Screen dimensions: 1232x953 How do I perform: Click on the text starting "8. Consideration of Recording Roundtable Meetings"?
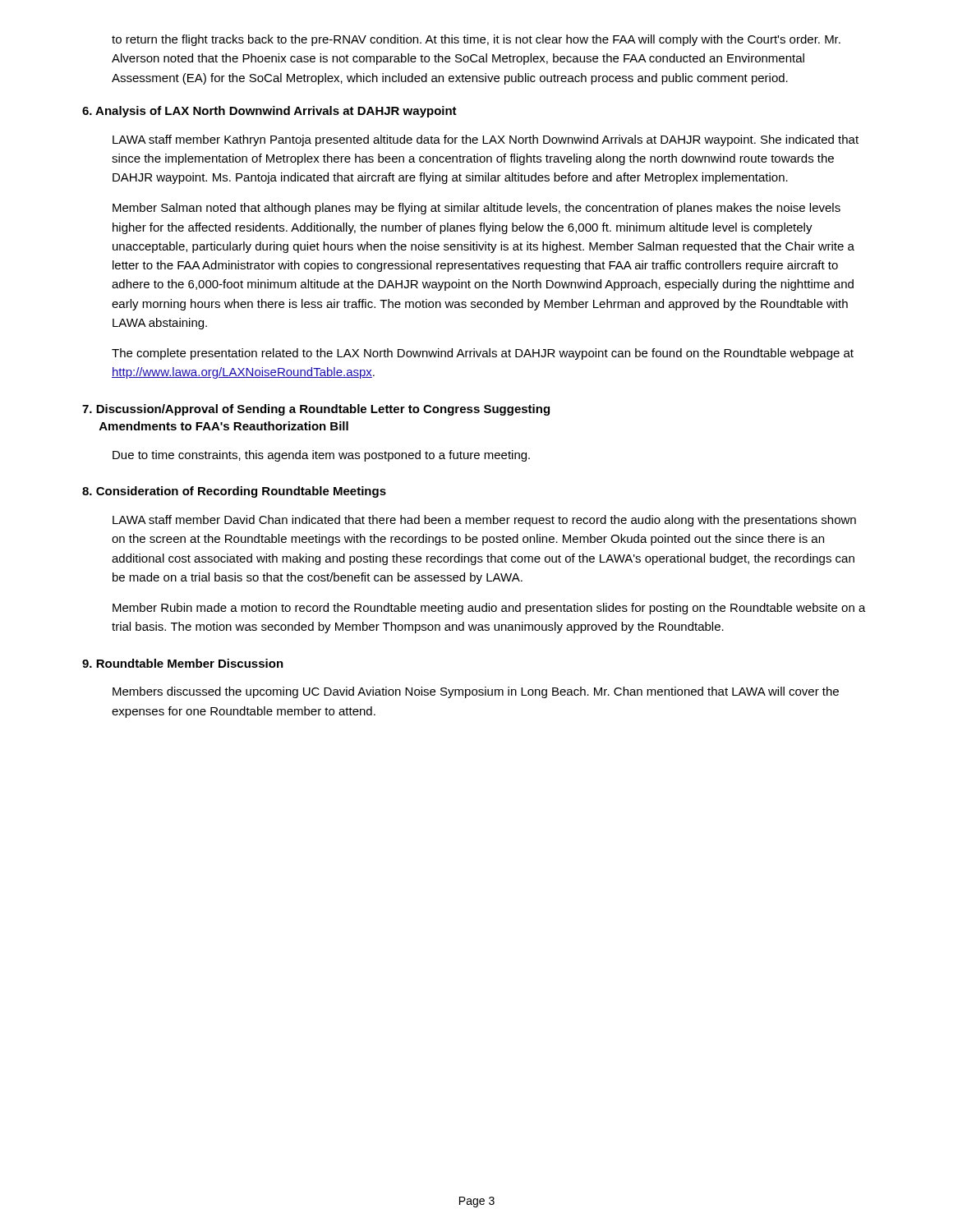[x=234, y=491]
